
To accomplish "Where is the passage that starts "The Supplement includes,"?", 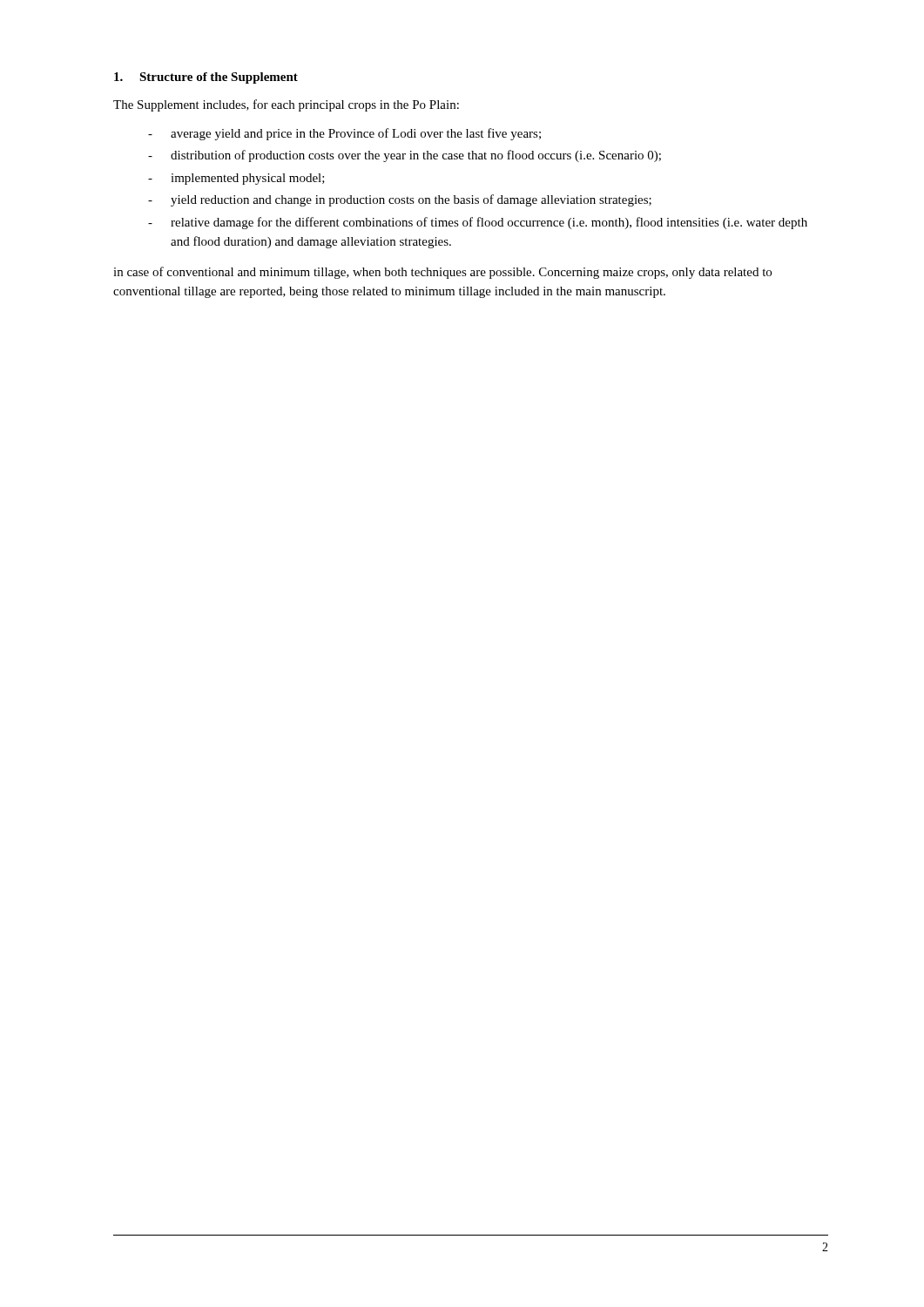I will tap(286, 105).
